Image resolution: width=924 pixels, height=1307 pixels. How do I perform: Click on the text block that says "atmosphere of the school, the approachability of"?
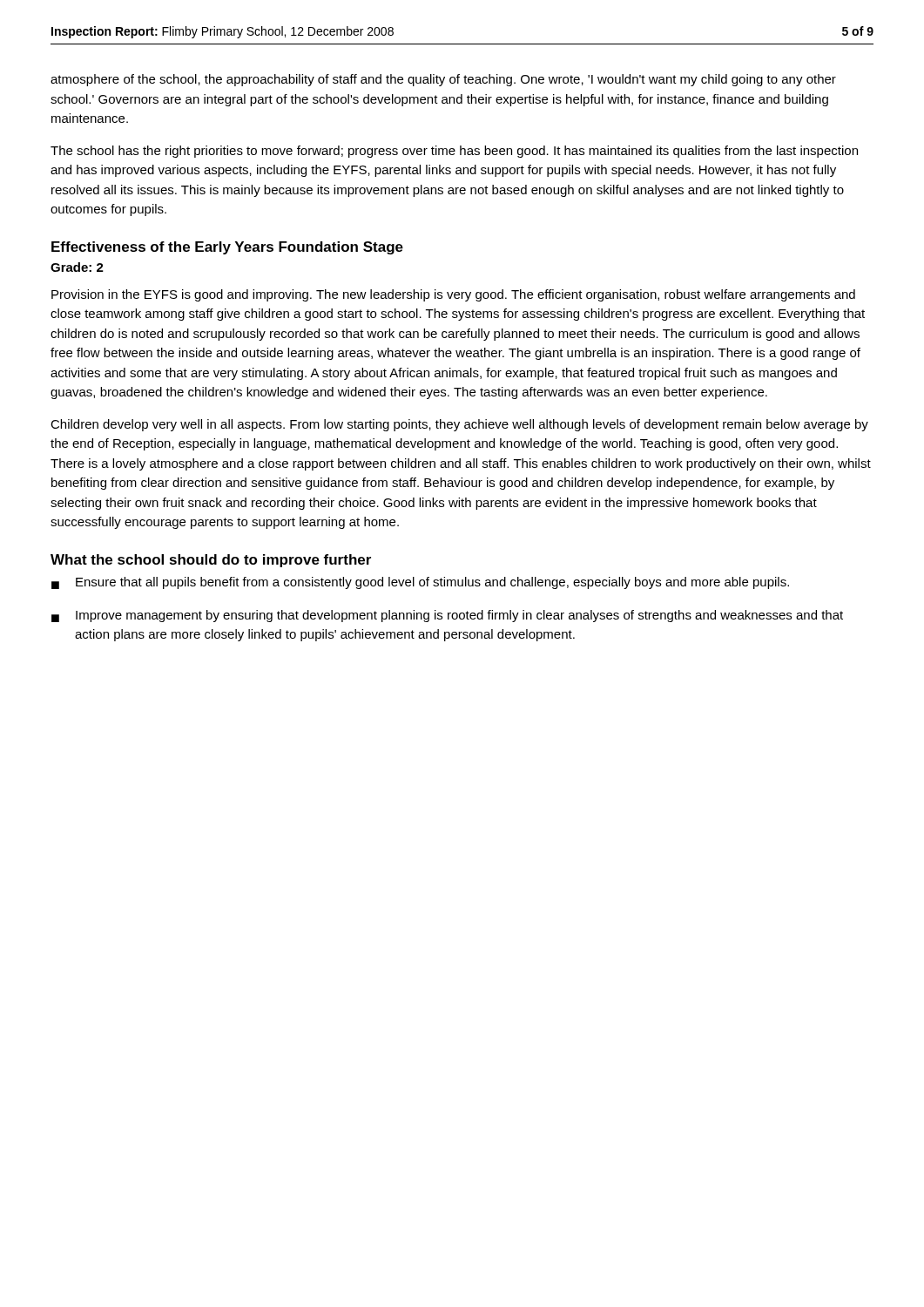[x=443, y=98]
